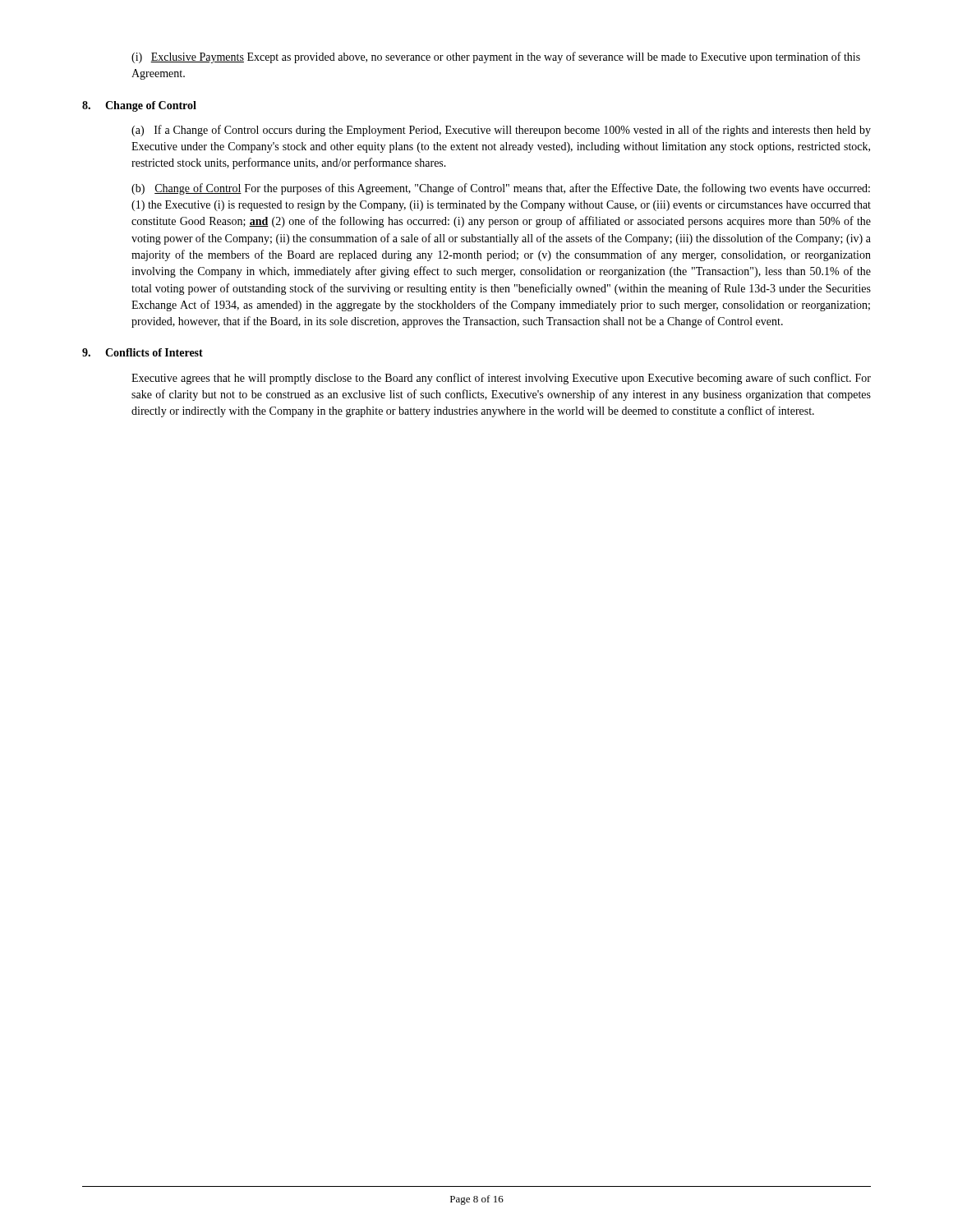This screenshot has height=1232, width=953.
Task: Navigate to the text starting "(i) Exclusive Payments"
Action: (496, 65)
